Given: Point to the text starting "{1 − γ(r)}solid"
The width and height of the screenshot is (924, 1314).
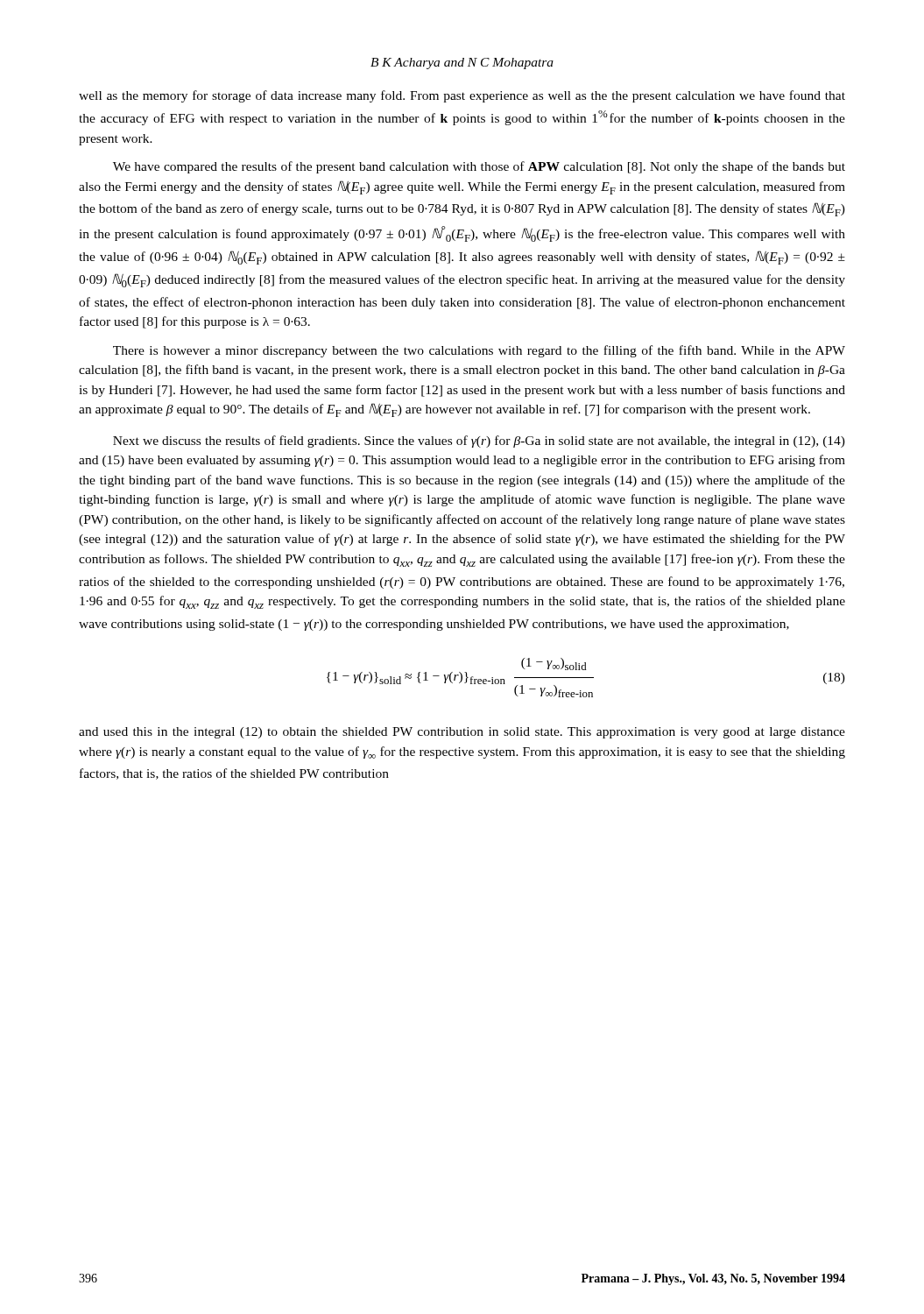Looking at the screenshot, I should point(585,678).
